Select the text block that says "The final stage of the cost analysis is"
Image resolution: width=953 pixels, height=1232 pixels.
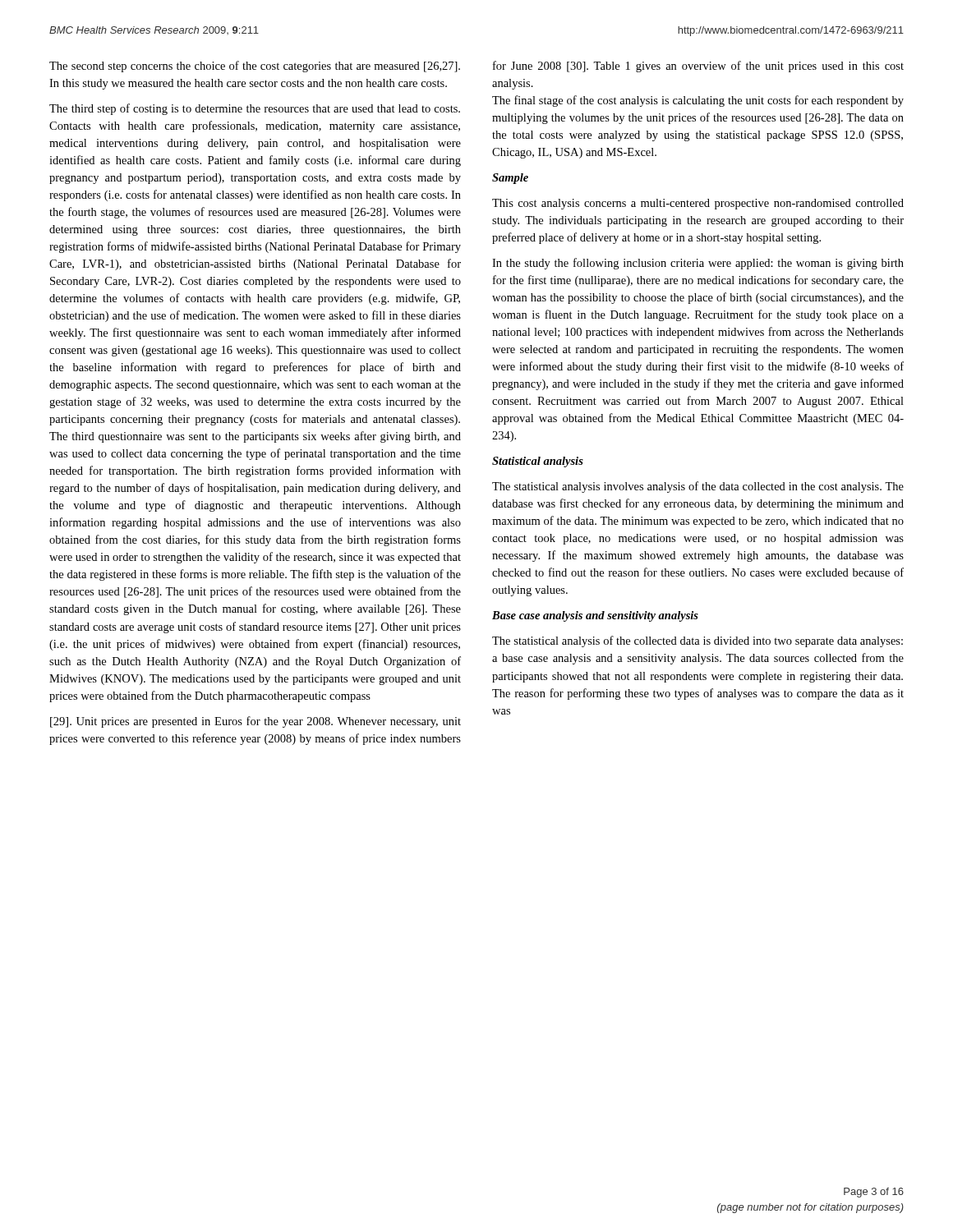[x=698, y=127]
